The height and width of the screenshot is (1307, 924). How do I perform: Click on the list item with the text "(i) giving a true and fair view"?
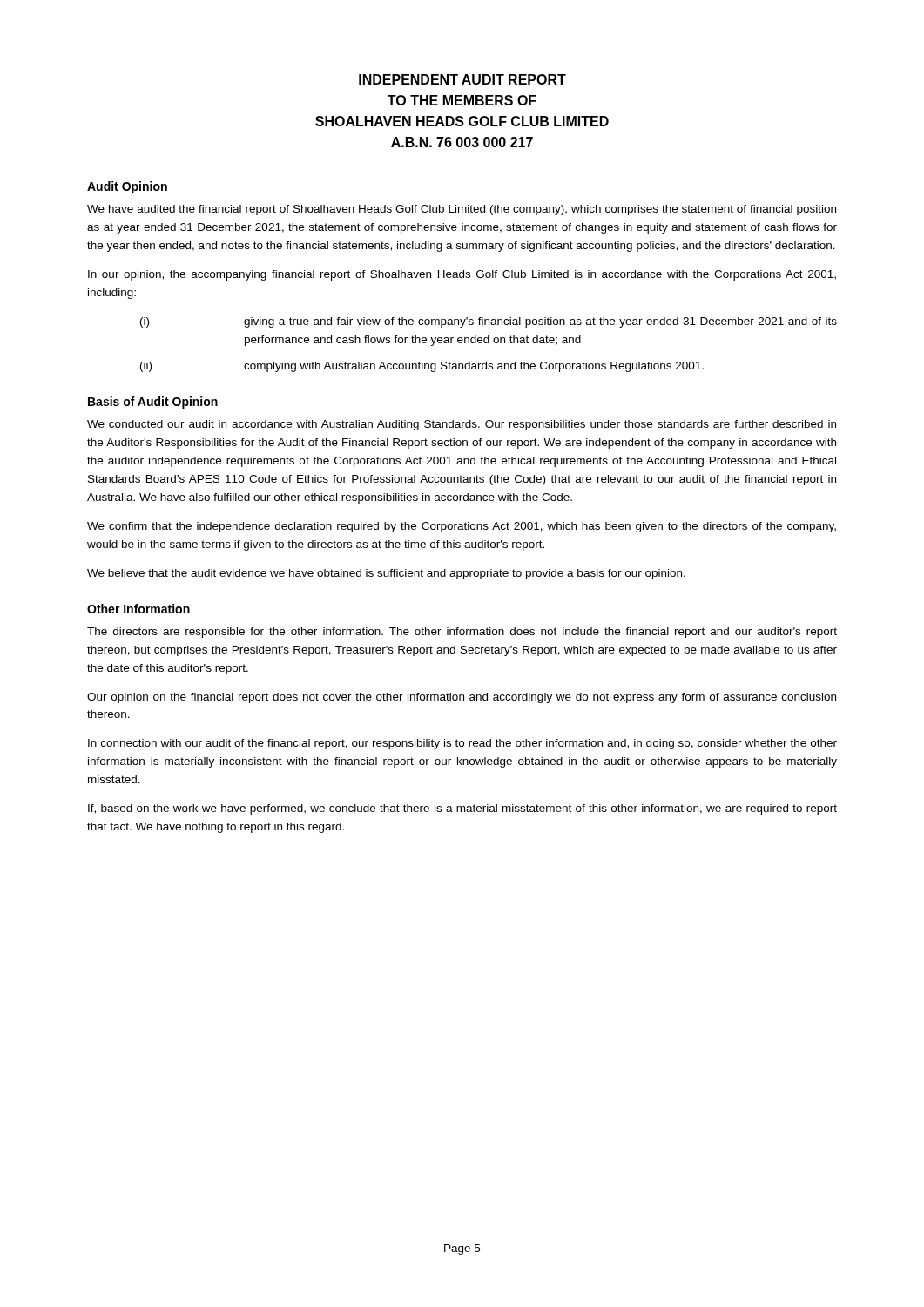[x=462, y=331]
